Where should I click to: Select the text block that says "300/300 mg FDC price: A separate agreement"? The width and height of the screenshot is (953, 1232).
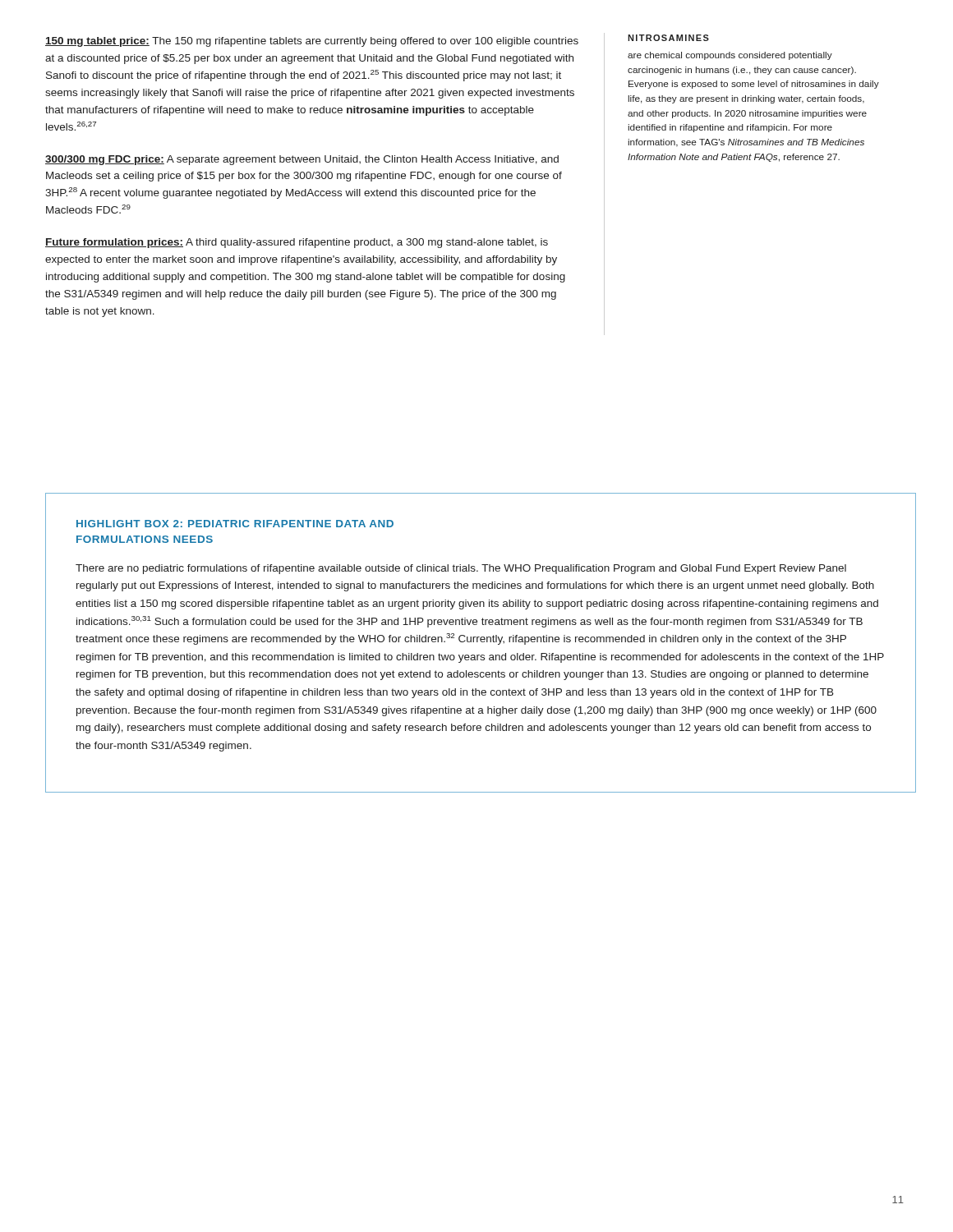[312, 185]
